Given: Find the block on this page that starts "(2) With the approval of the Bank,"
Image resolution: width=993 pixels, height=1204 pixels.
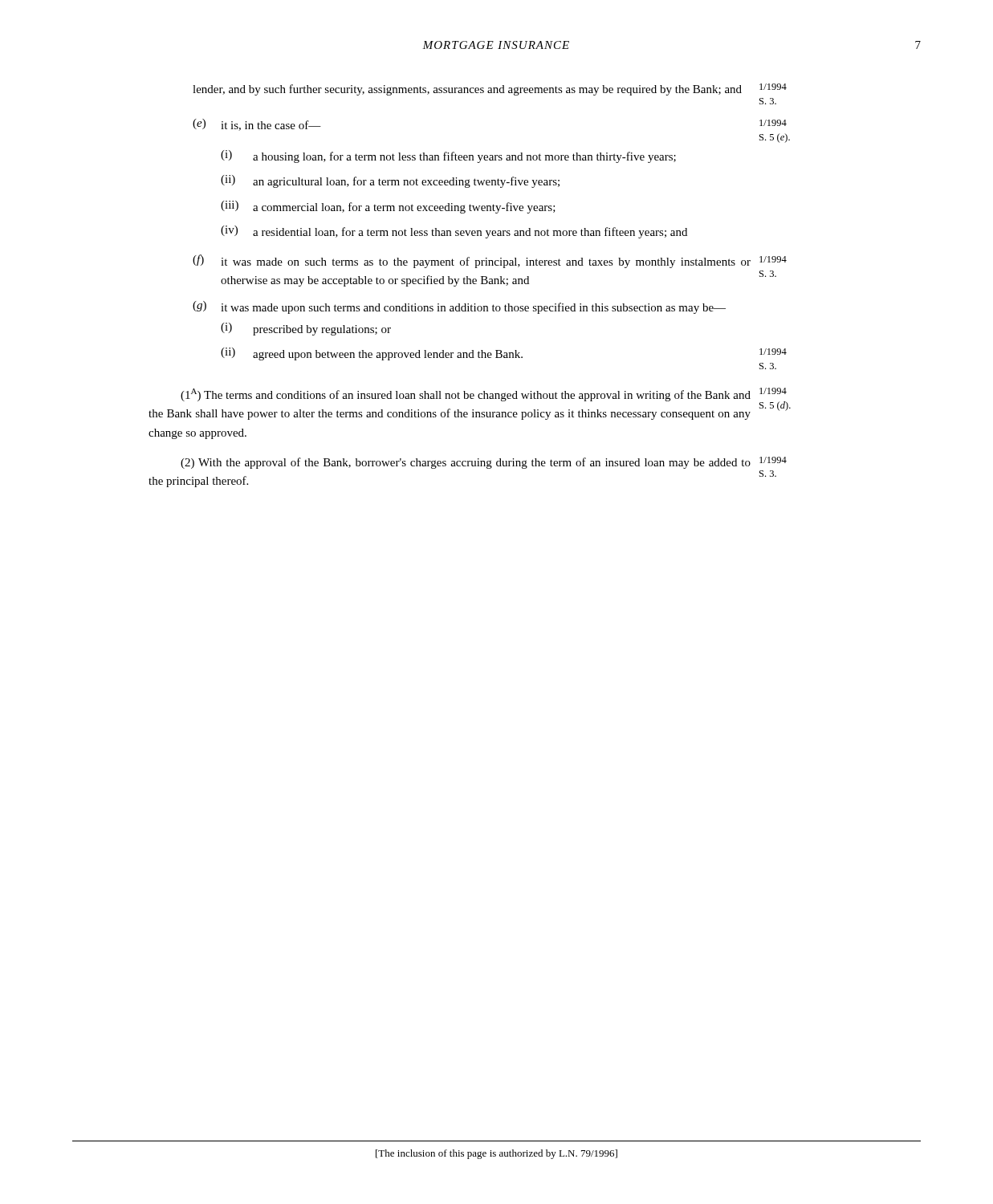Looking at the screenshot, I should 490,472.
